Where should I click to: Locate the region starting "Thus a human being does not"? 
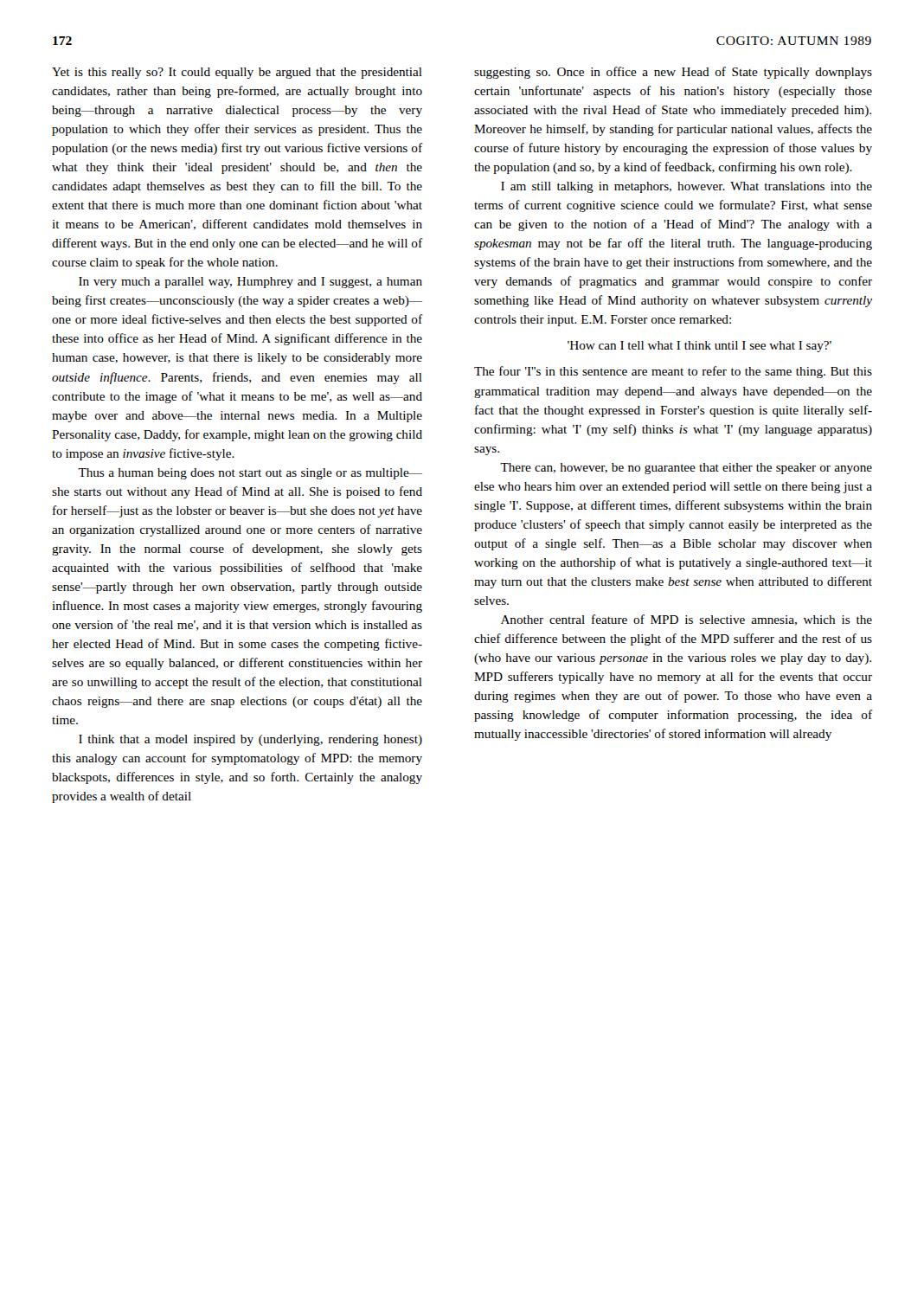pyautogui.click(x=237, y=596)
